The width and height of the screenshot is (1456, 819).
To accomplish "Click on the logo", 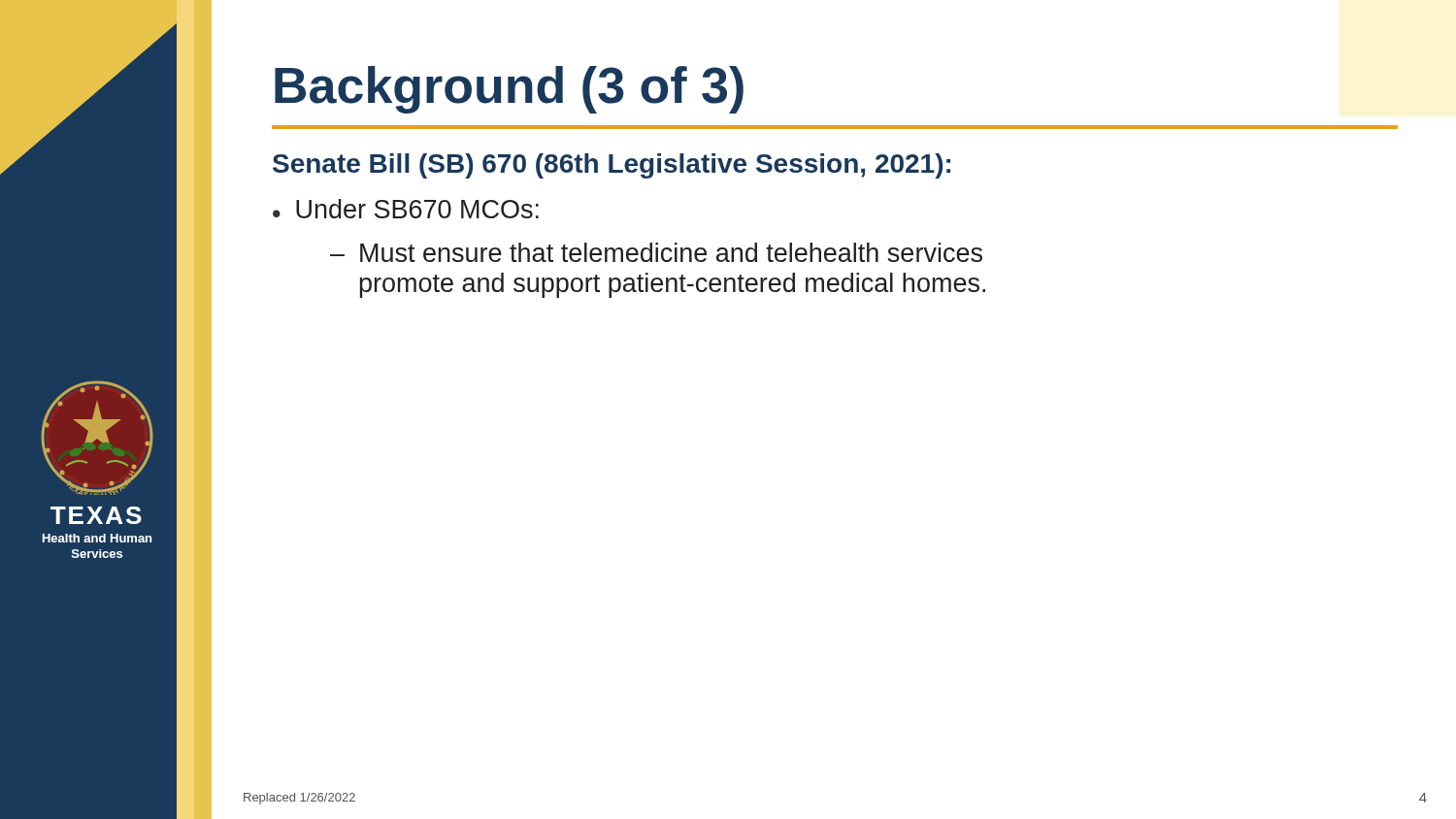I will [97, 470].
